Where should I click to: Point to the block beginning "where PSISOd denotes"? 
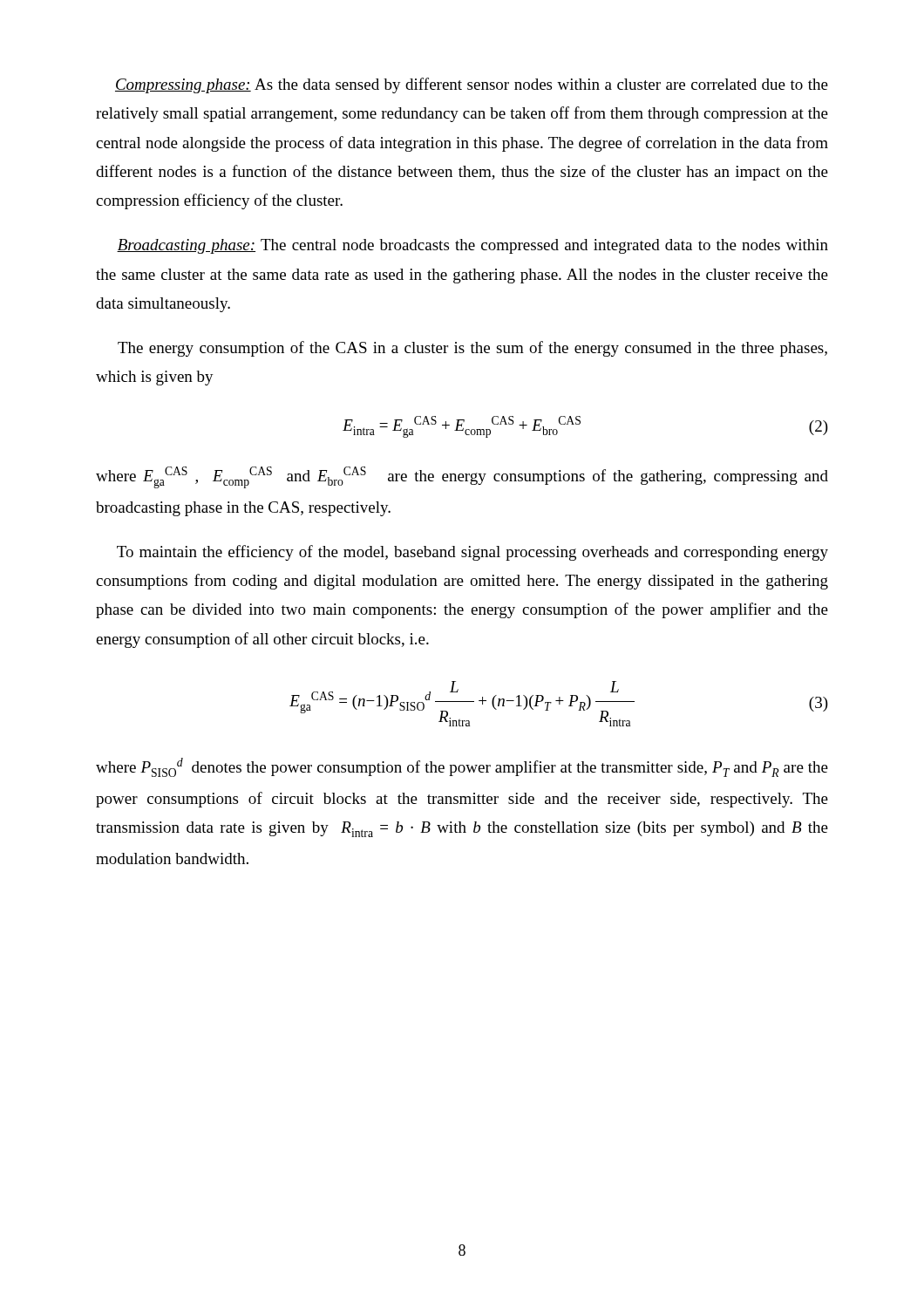[x=462, y=812]
